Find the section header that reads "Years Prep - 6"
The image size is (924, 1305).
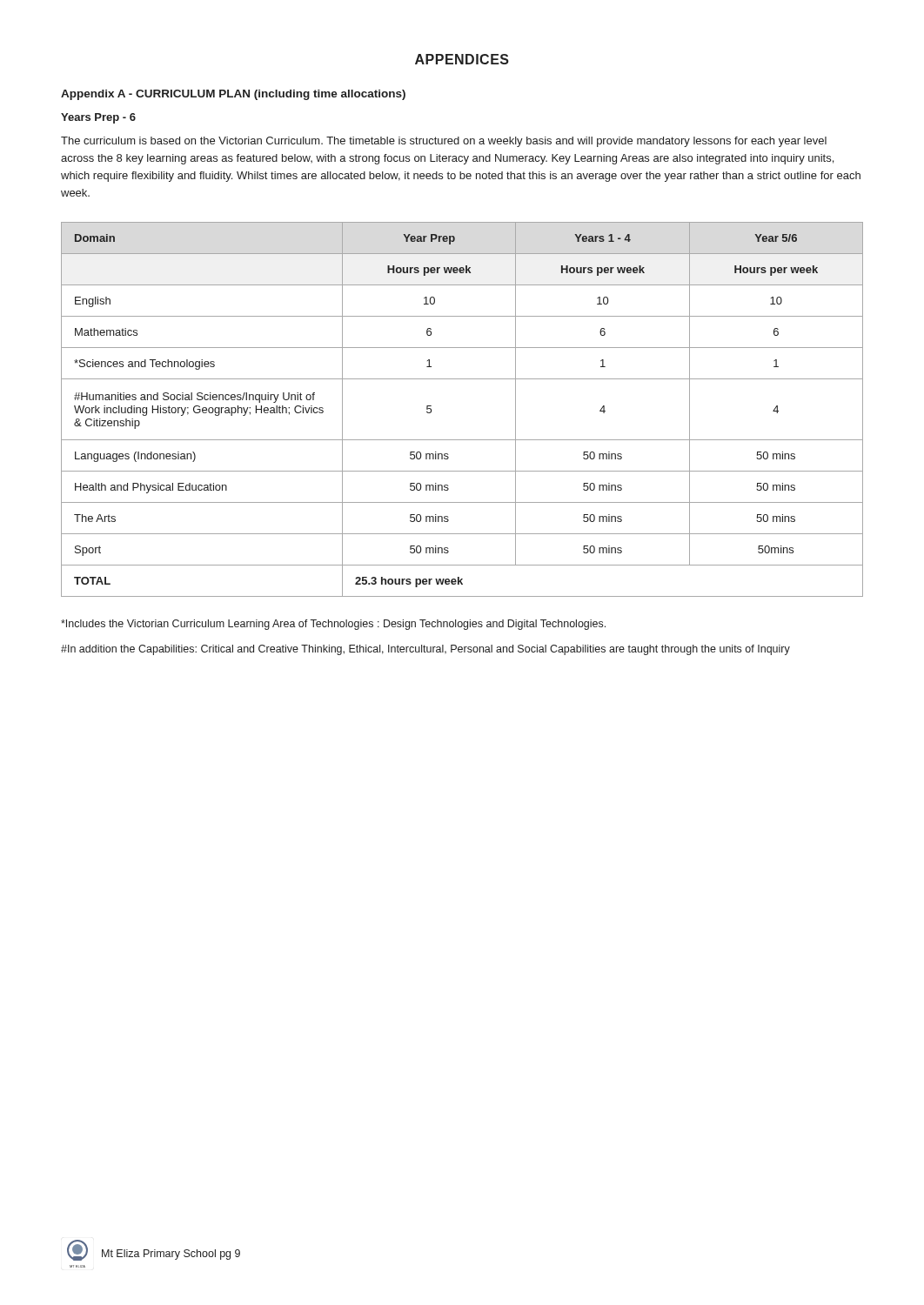tap(98, 117)
